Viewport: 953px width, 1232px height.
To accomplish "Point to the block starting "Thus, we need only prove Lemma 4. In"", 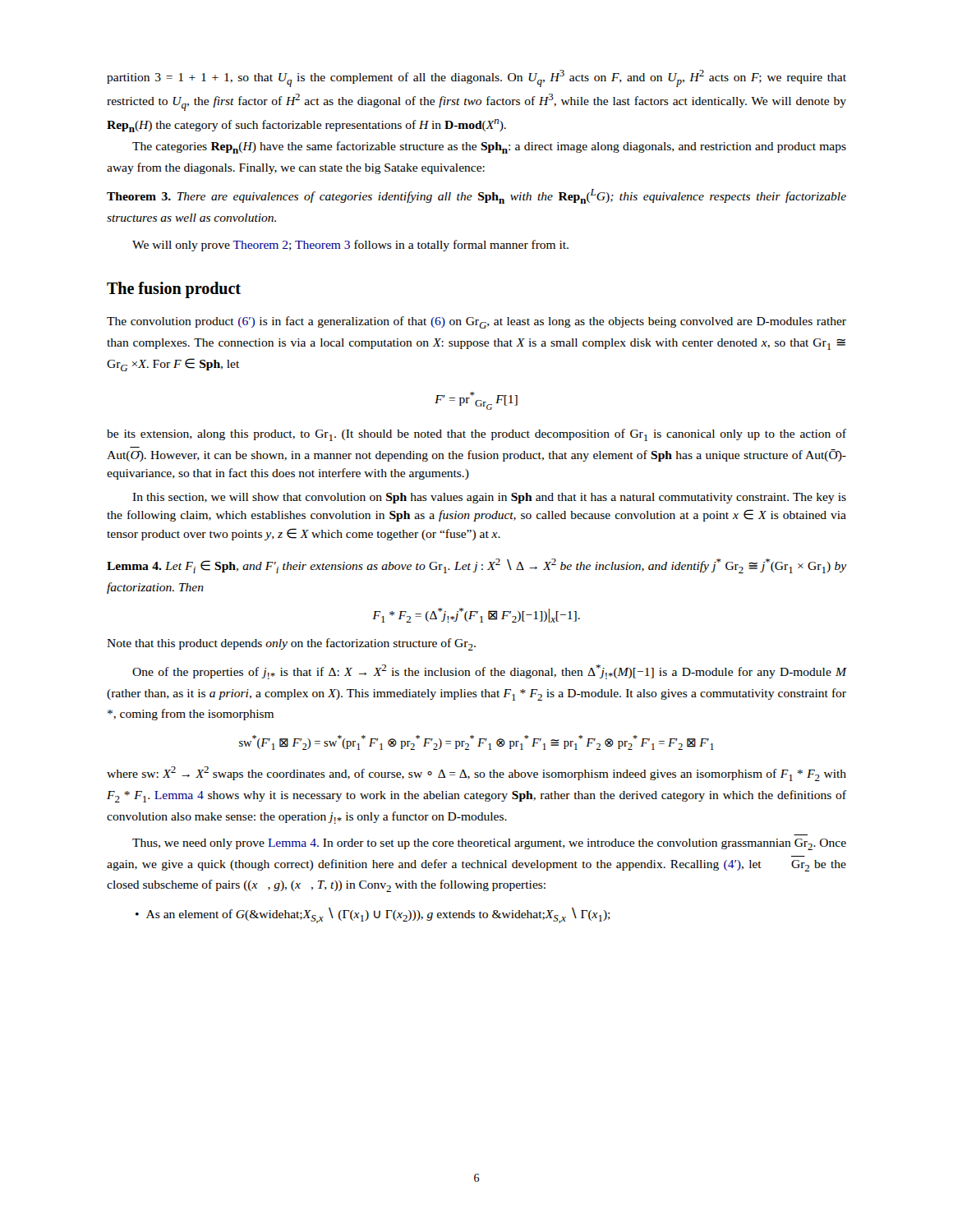I will [476, 865].
